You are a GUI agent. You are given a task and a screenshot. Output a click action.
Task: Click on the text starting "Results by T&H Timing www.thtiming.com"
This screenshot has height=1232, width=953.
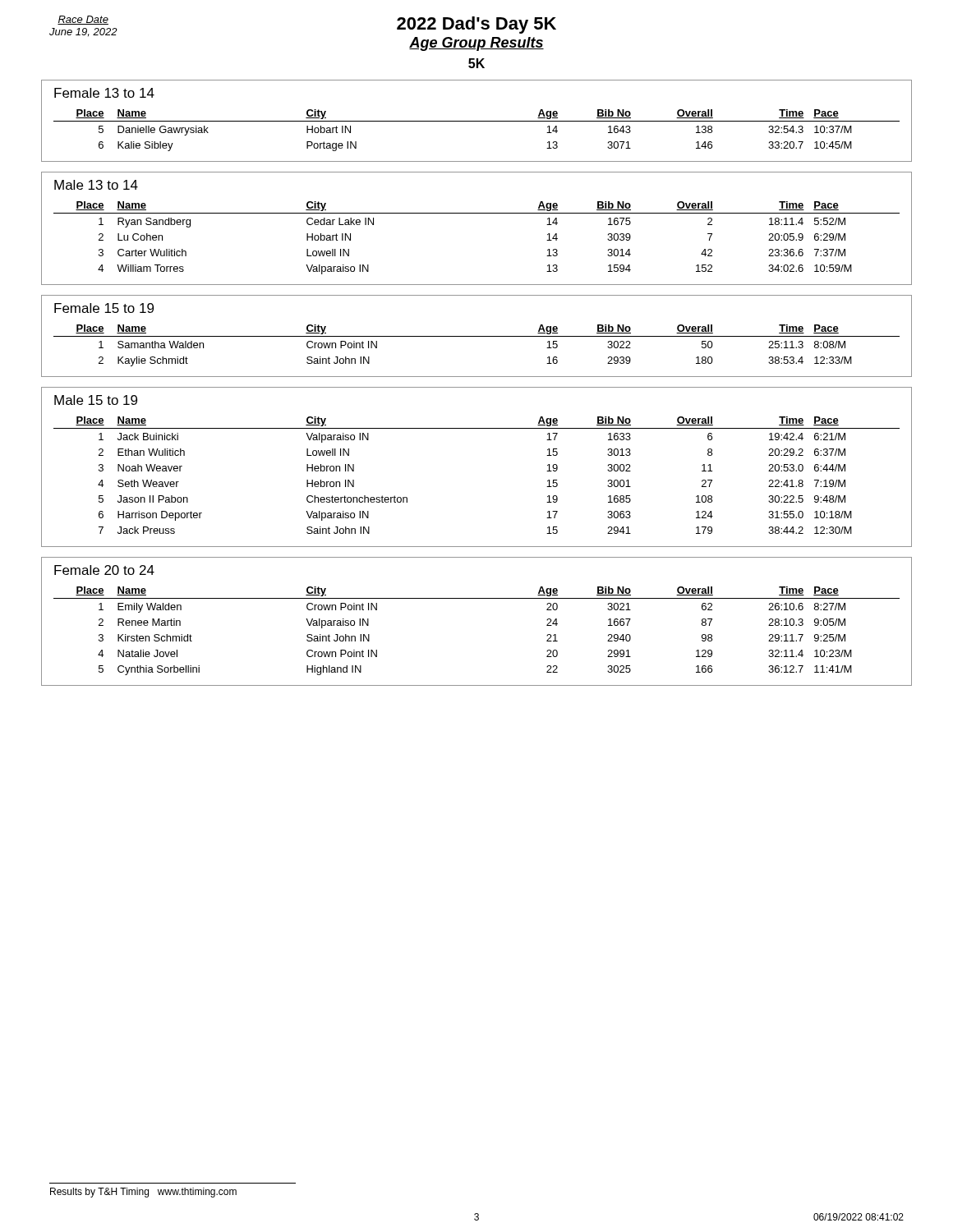(x=143, y=1192)
